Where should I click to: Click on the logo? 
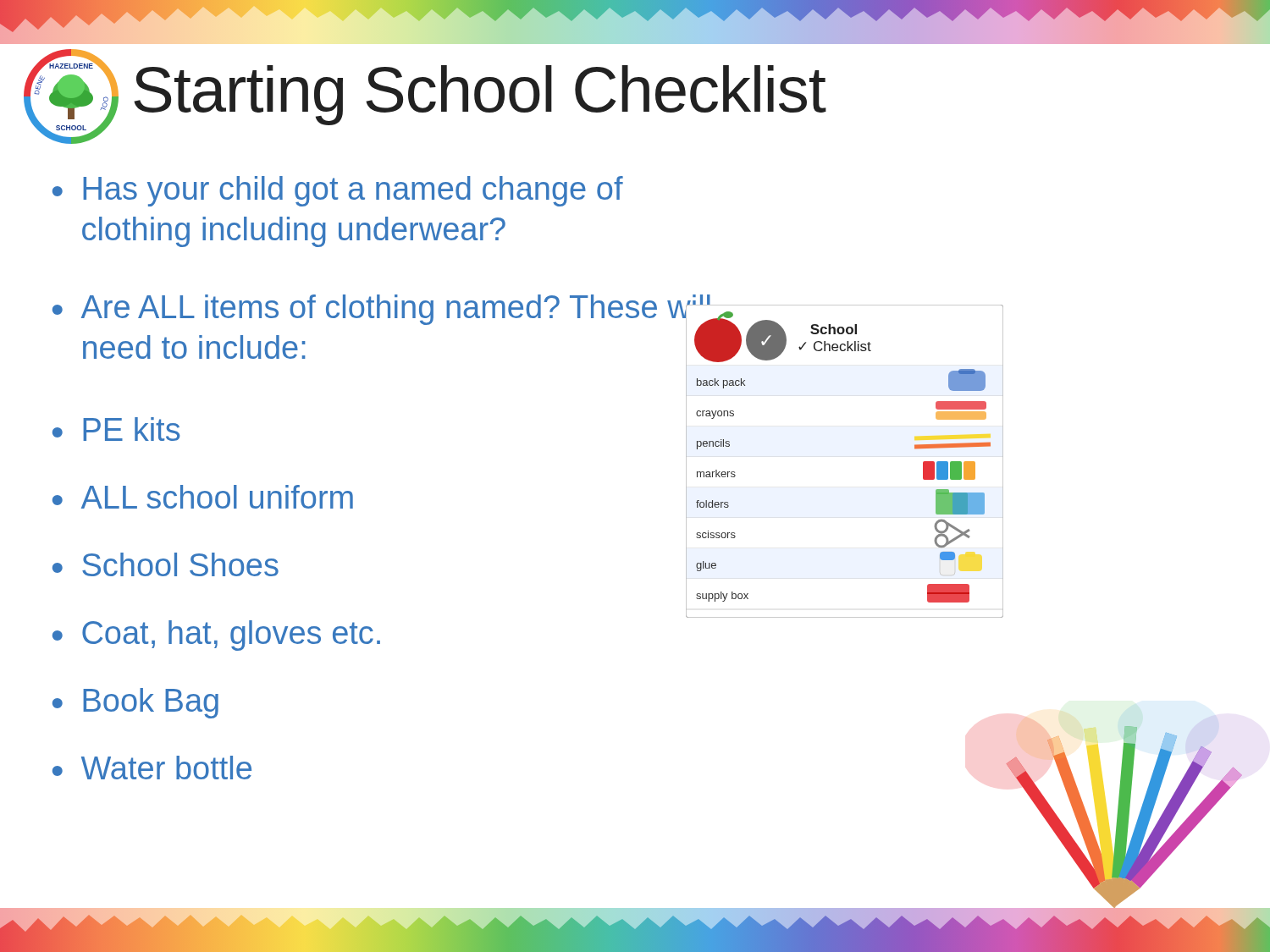point(71,96)
